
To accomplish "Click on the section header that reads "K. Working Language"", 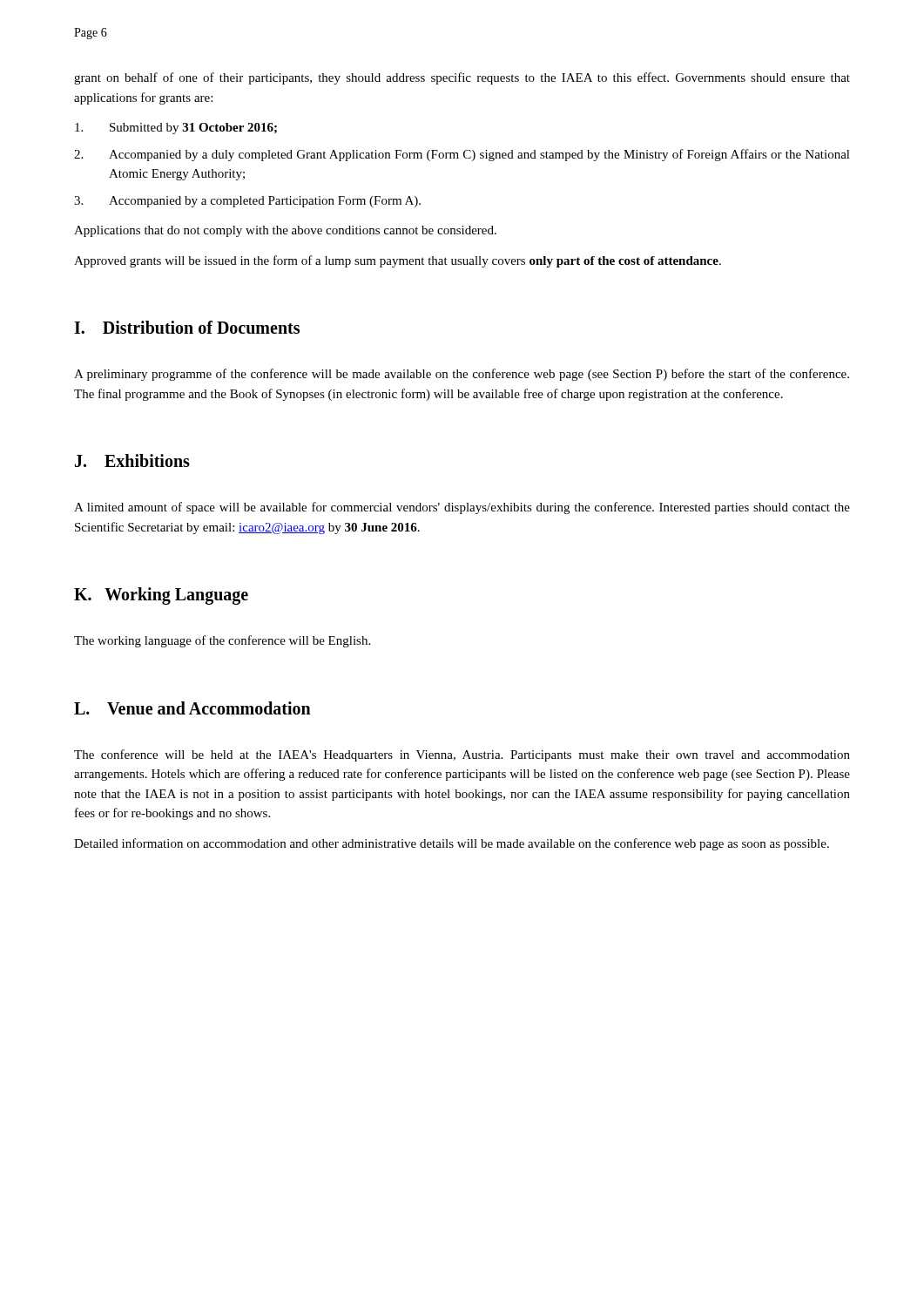I will coord(161,596).
